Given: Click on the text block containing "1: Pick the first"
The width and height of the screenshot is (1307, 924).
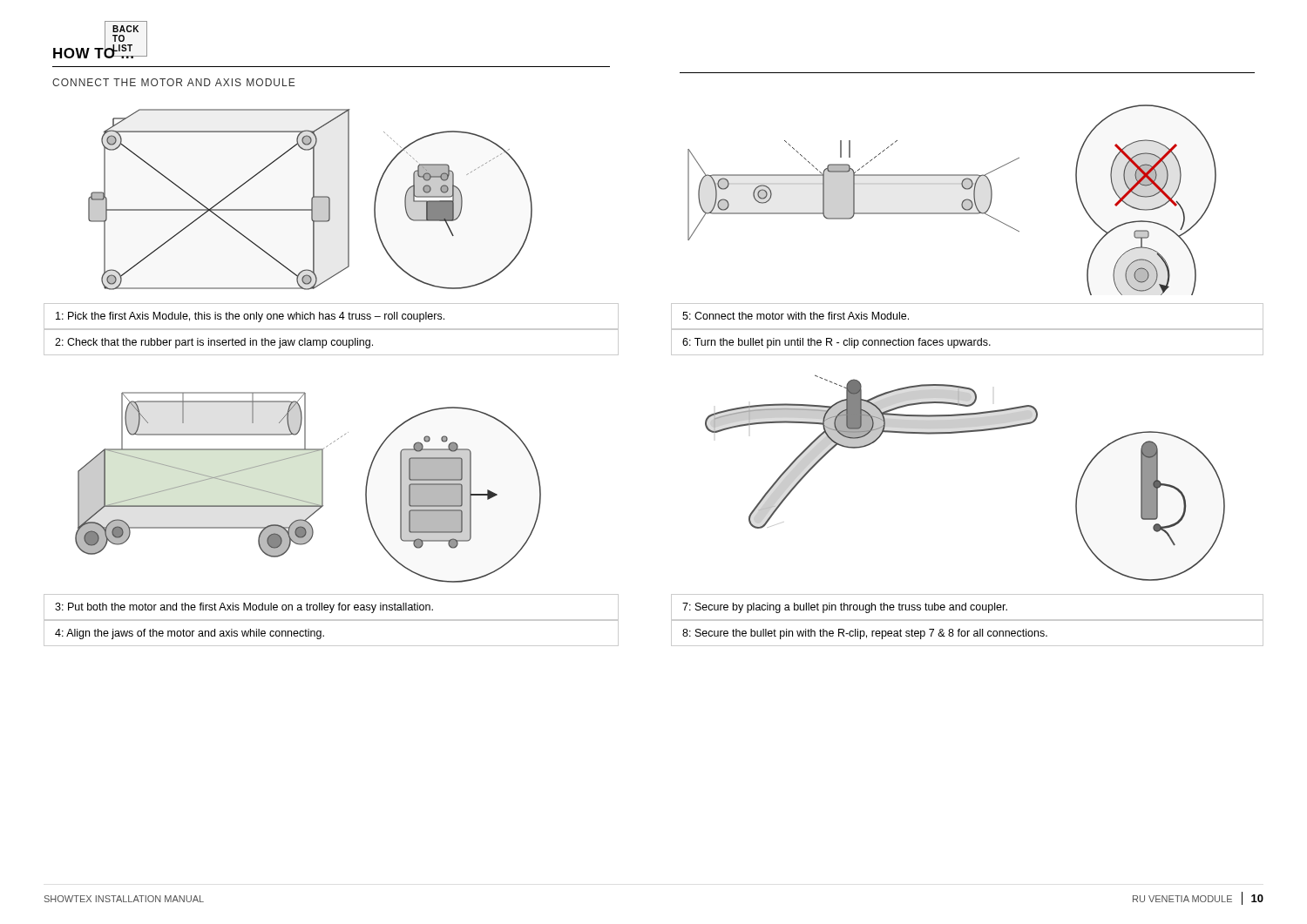Looking at the screenshot, I should (331, 316).
